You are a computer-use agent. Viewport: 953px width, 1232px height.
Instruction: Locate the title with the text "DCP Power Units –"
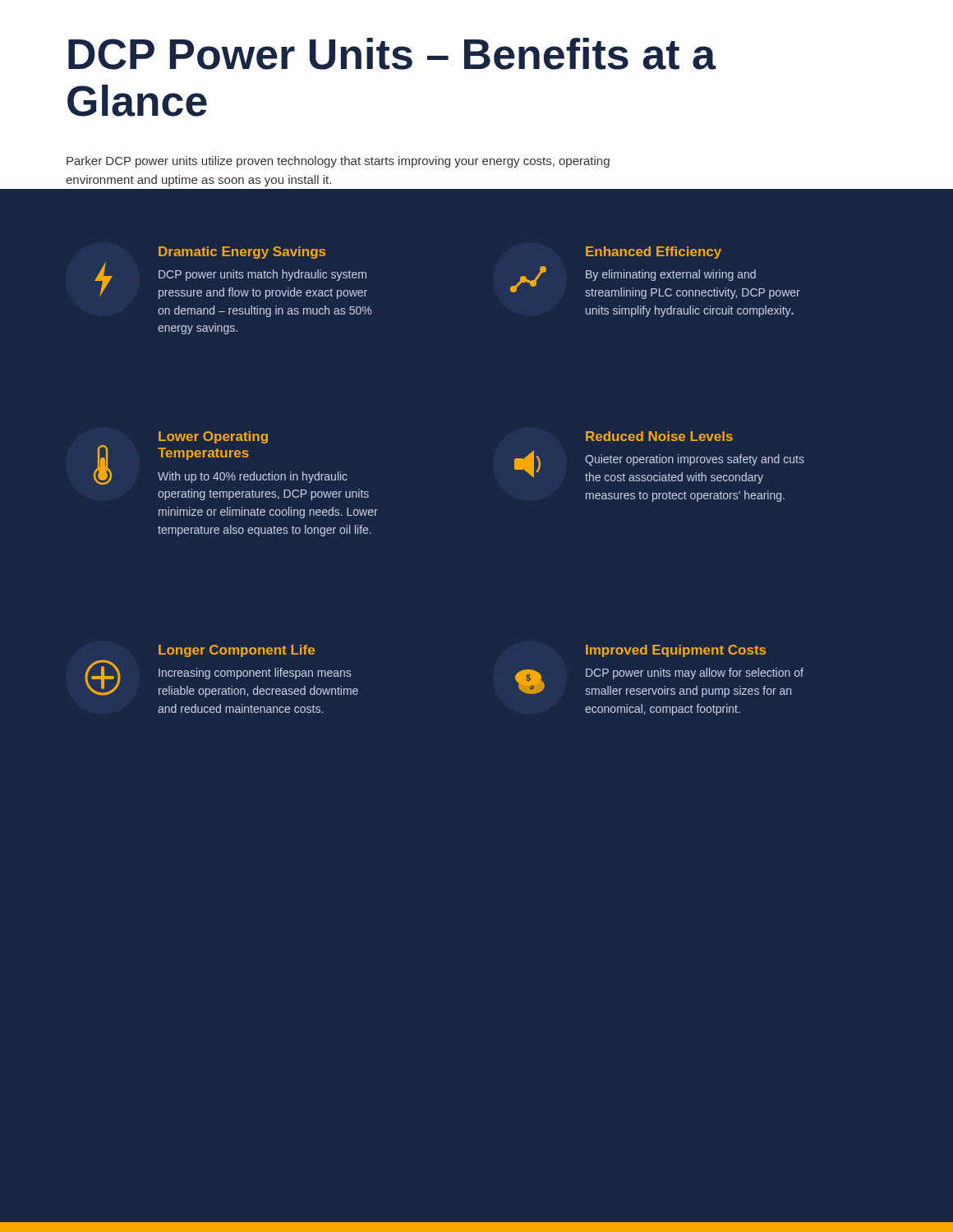point(435,78)
